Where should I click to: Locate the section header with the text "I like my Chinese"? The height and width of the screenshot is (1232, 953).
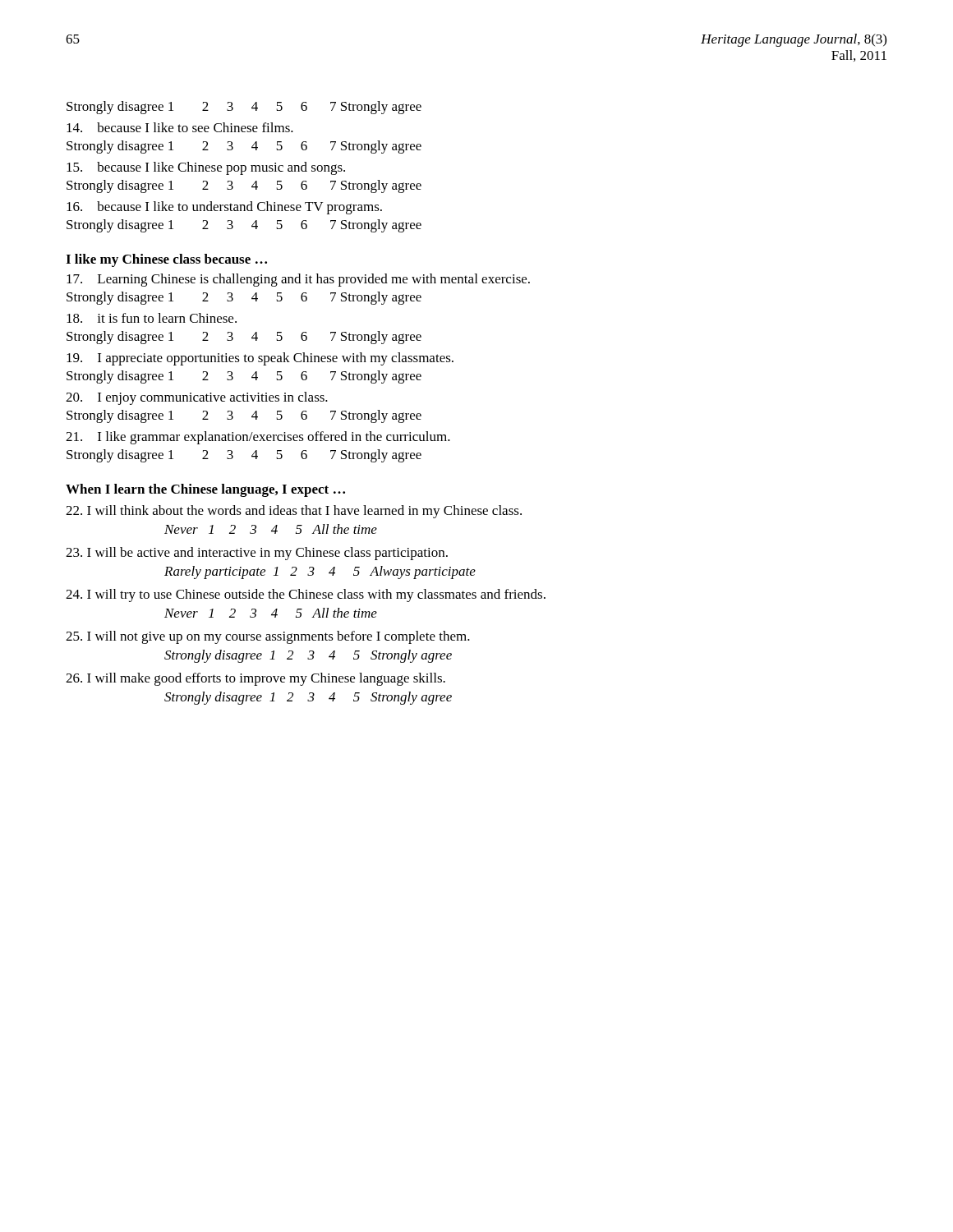click(167, 259)
